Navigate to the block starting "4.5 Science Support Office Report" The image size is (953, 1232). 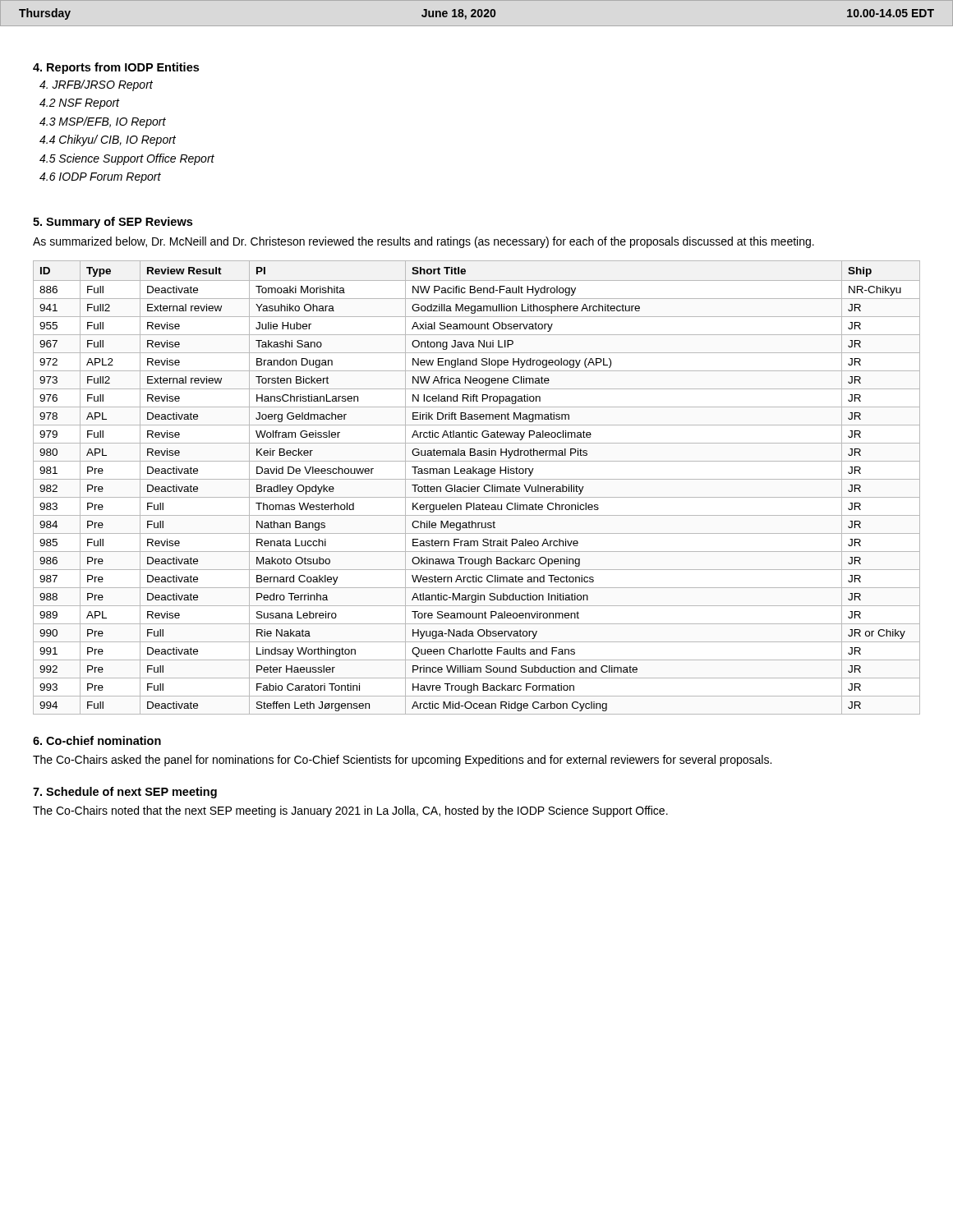click(x=127, y=158)
